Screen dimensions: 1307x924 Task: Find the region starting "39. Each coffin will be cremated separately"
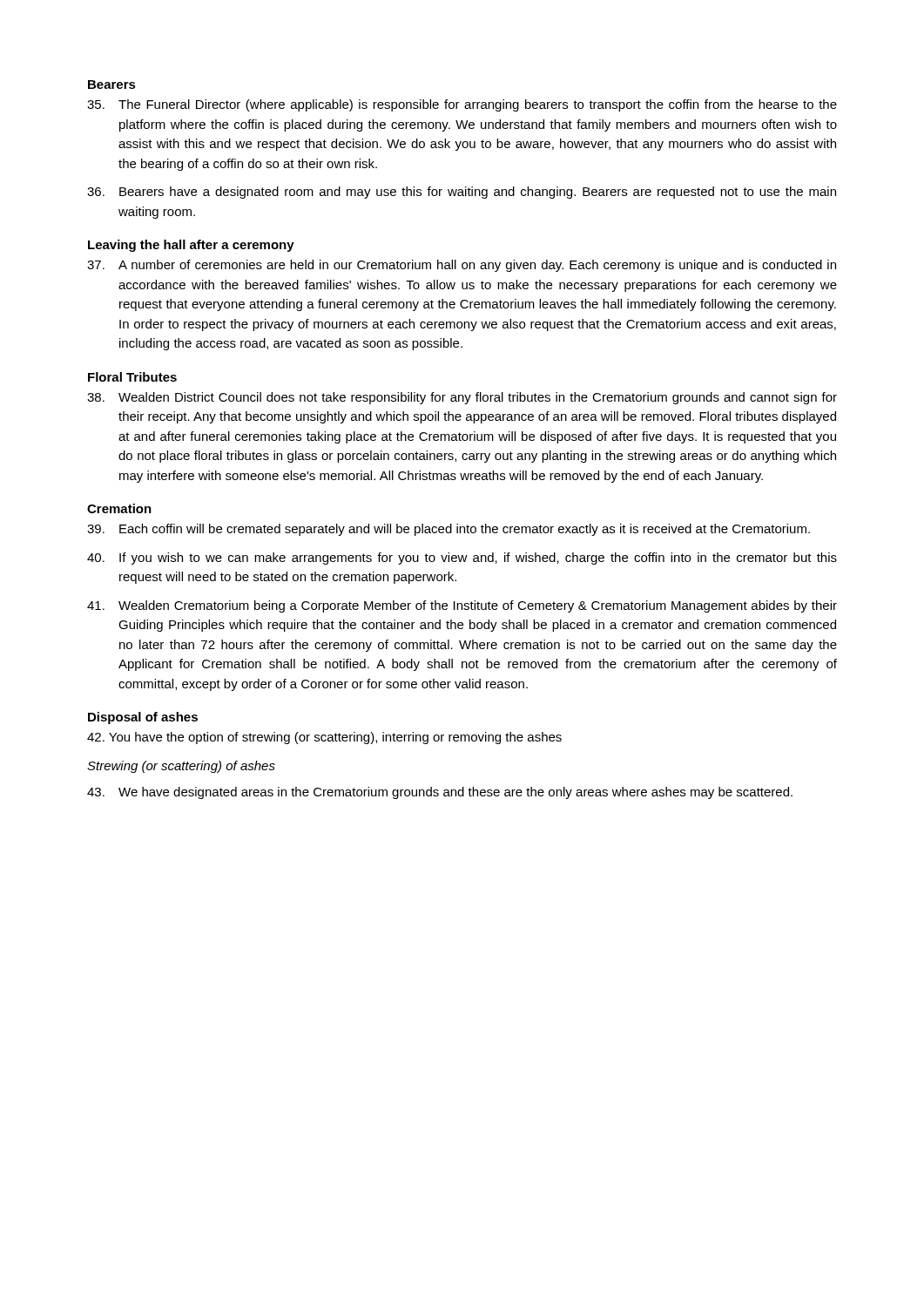pyautogui.click(x=462, y=529)
